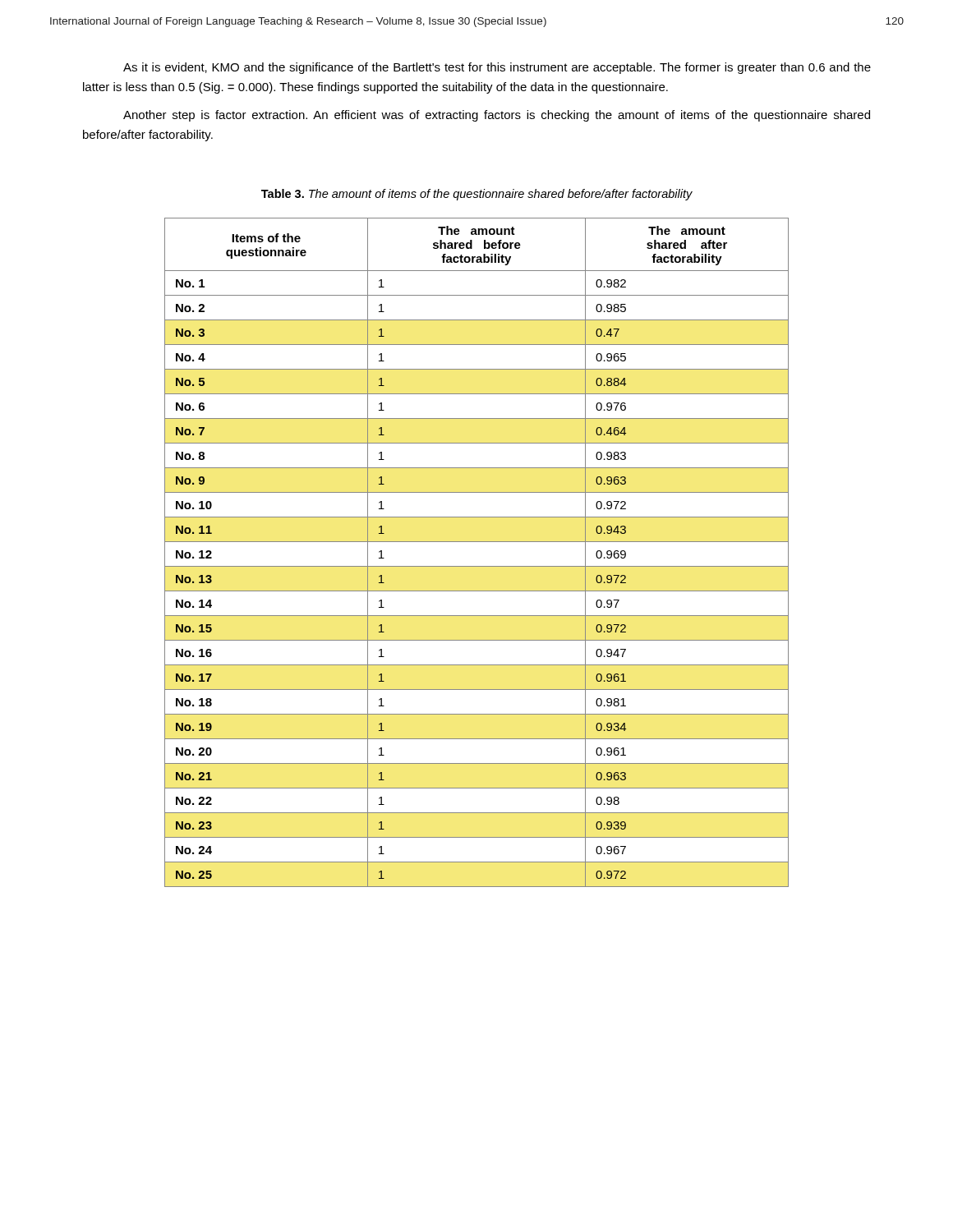Locate the block of text that opens with "As it is"
Image resolution: width=953 pixels, height=1232 pixels.
click(x=476, y=101)
